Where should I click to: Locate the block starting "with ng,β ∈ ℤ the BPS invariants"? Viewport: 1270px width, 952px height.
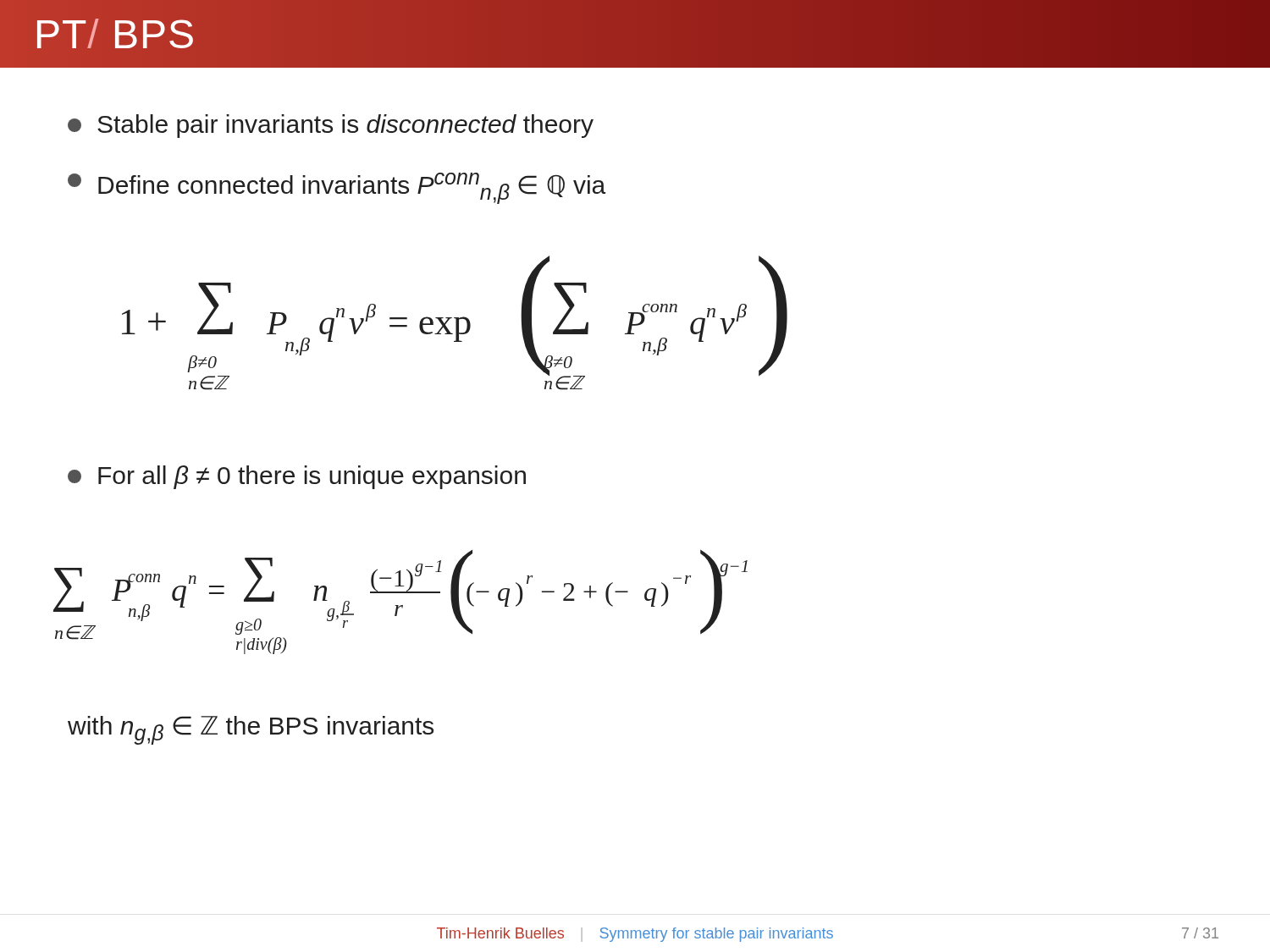pos(251,728)
